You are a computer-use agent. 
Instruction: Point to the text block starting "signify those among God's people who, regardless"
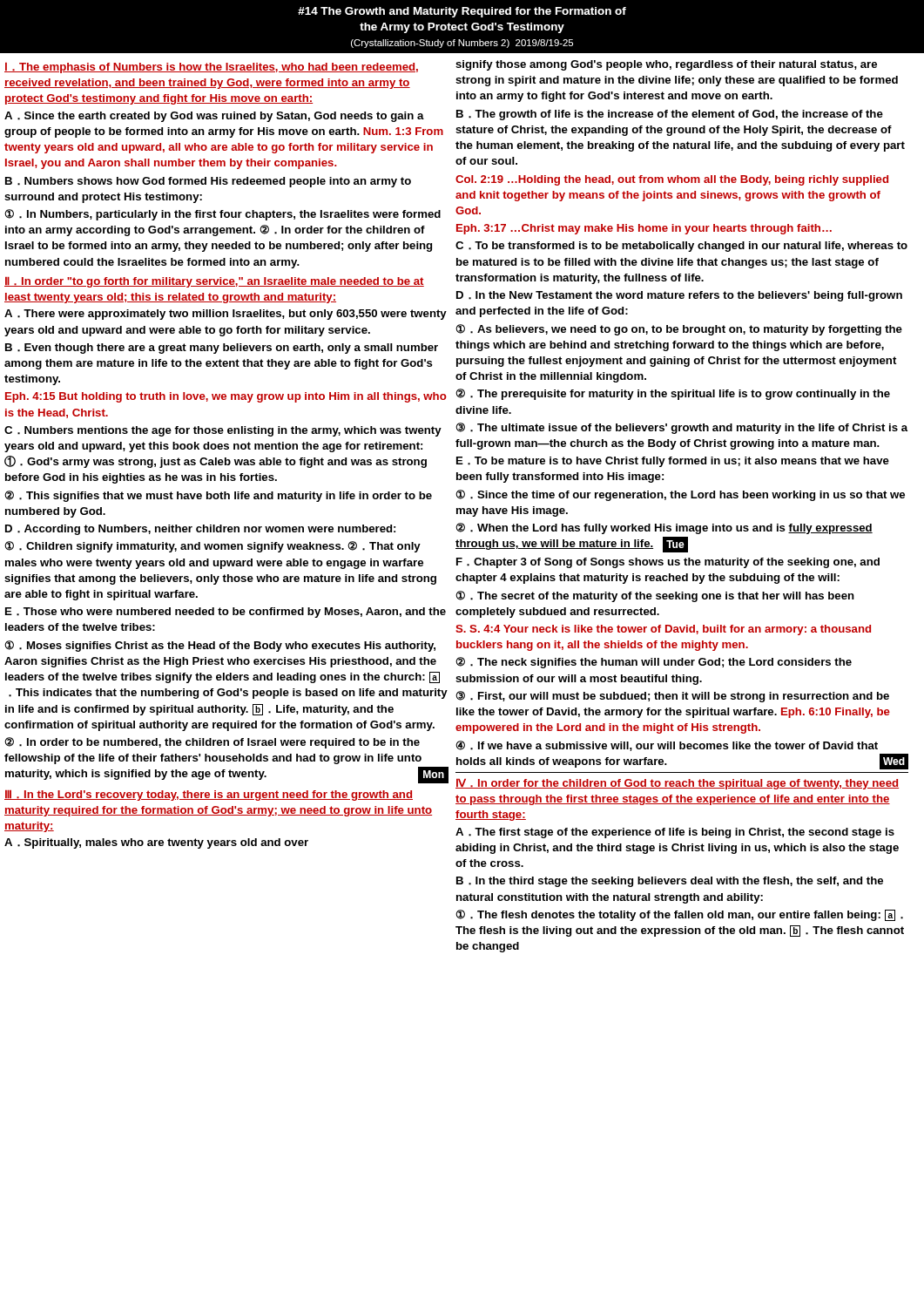coord(677,80)
